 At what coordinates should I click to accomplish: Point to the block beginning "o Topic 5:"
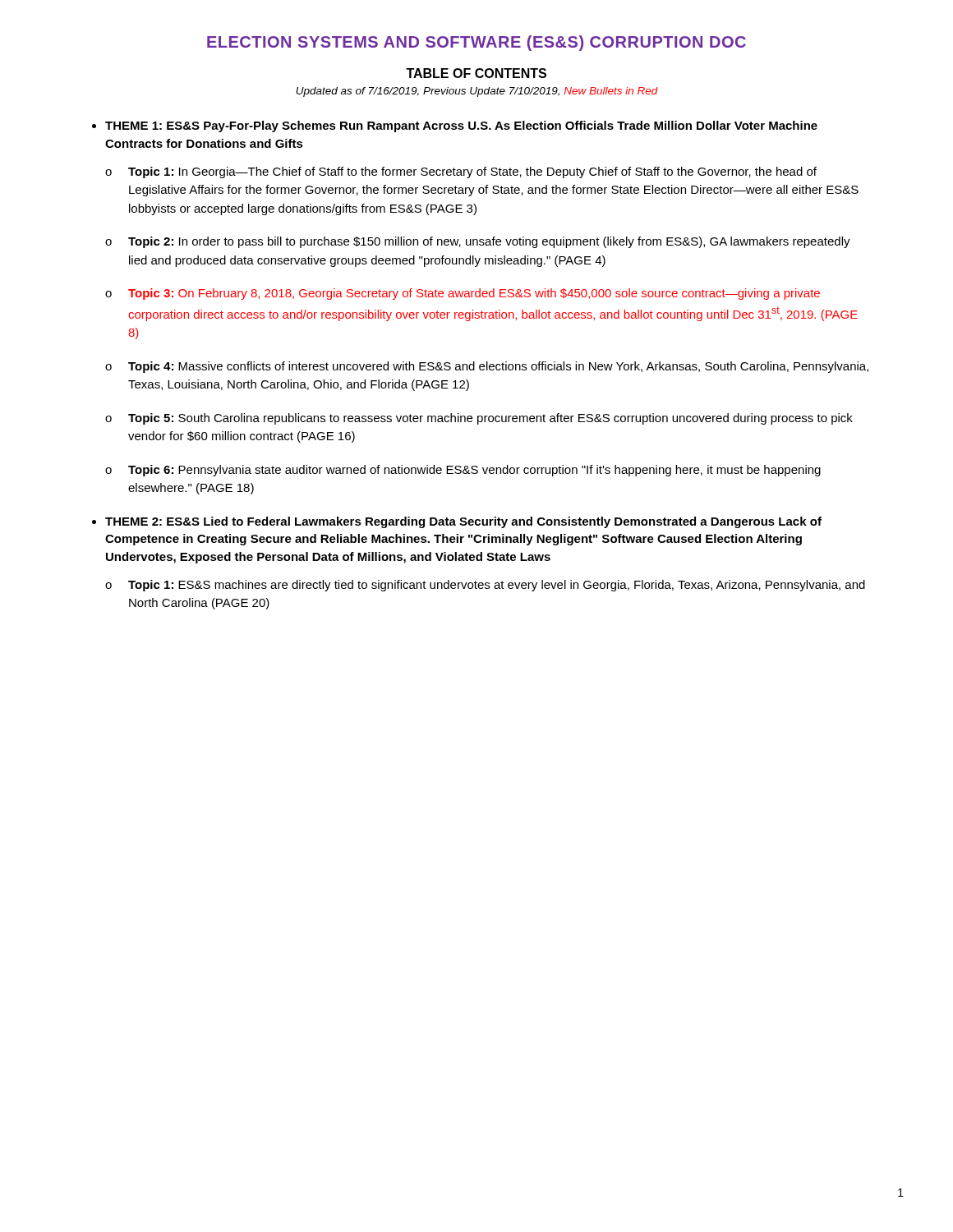[488, 427]
